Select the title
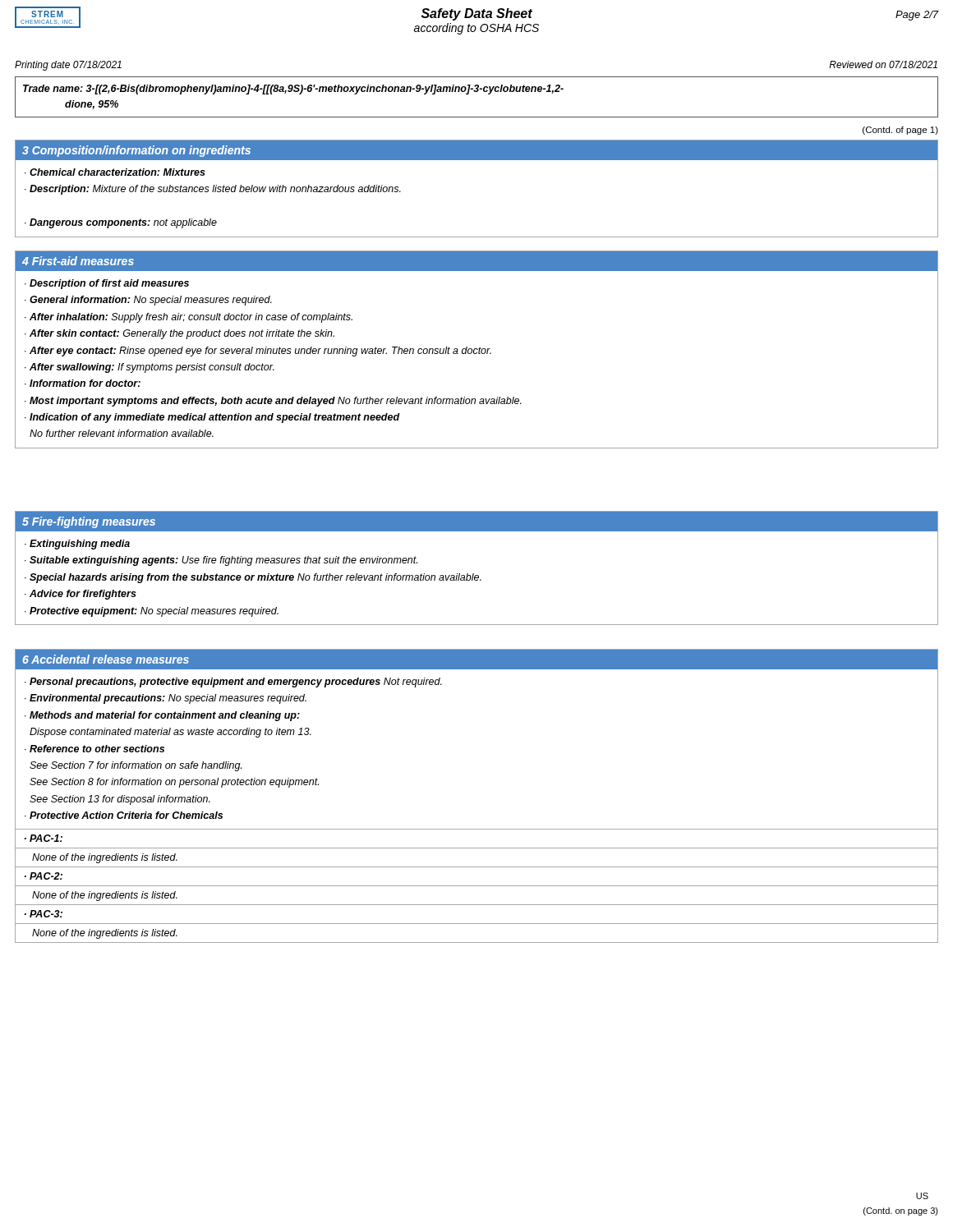953x1232 pixels. pyautogui.click(x=476, y=21)
